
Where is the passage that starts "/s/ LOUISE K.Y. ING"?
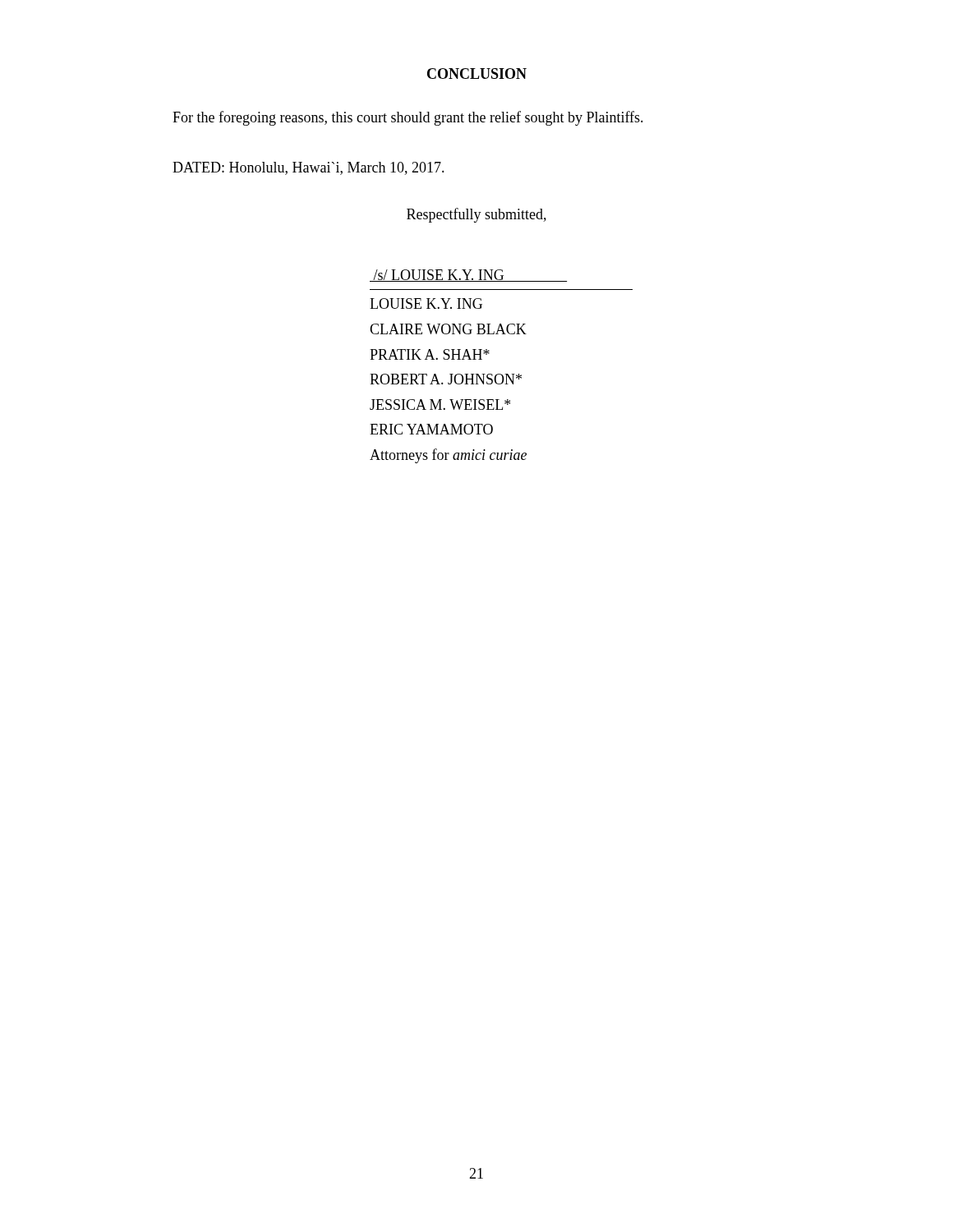[501, 363]
